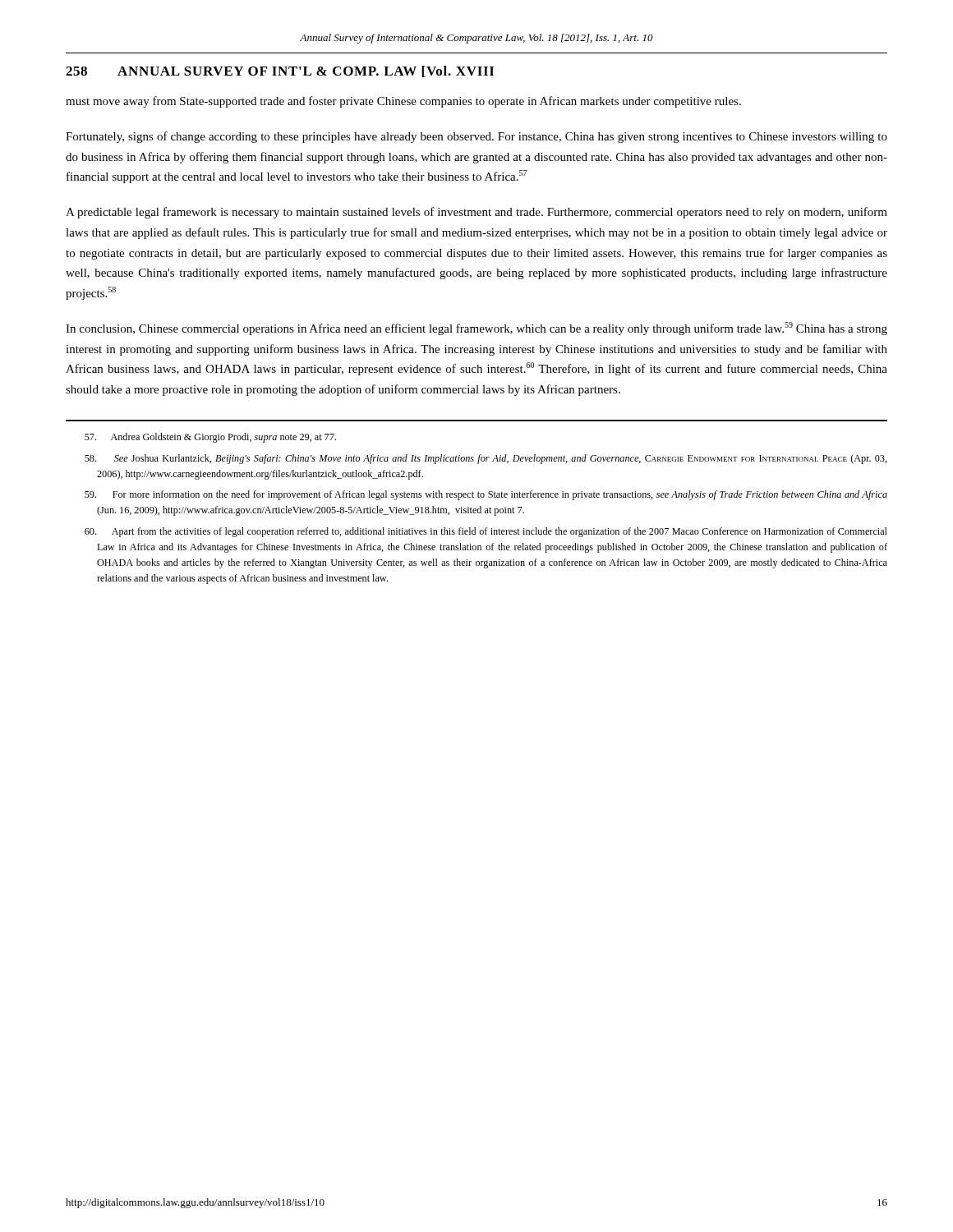This screenshot has width=953, height=1232.
Task: Find the text block that says "In conclusion, Chinese commercial operations in"
Action: (x=476, y=358)
